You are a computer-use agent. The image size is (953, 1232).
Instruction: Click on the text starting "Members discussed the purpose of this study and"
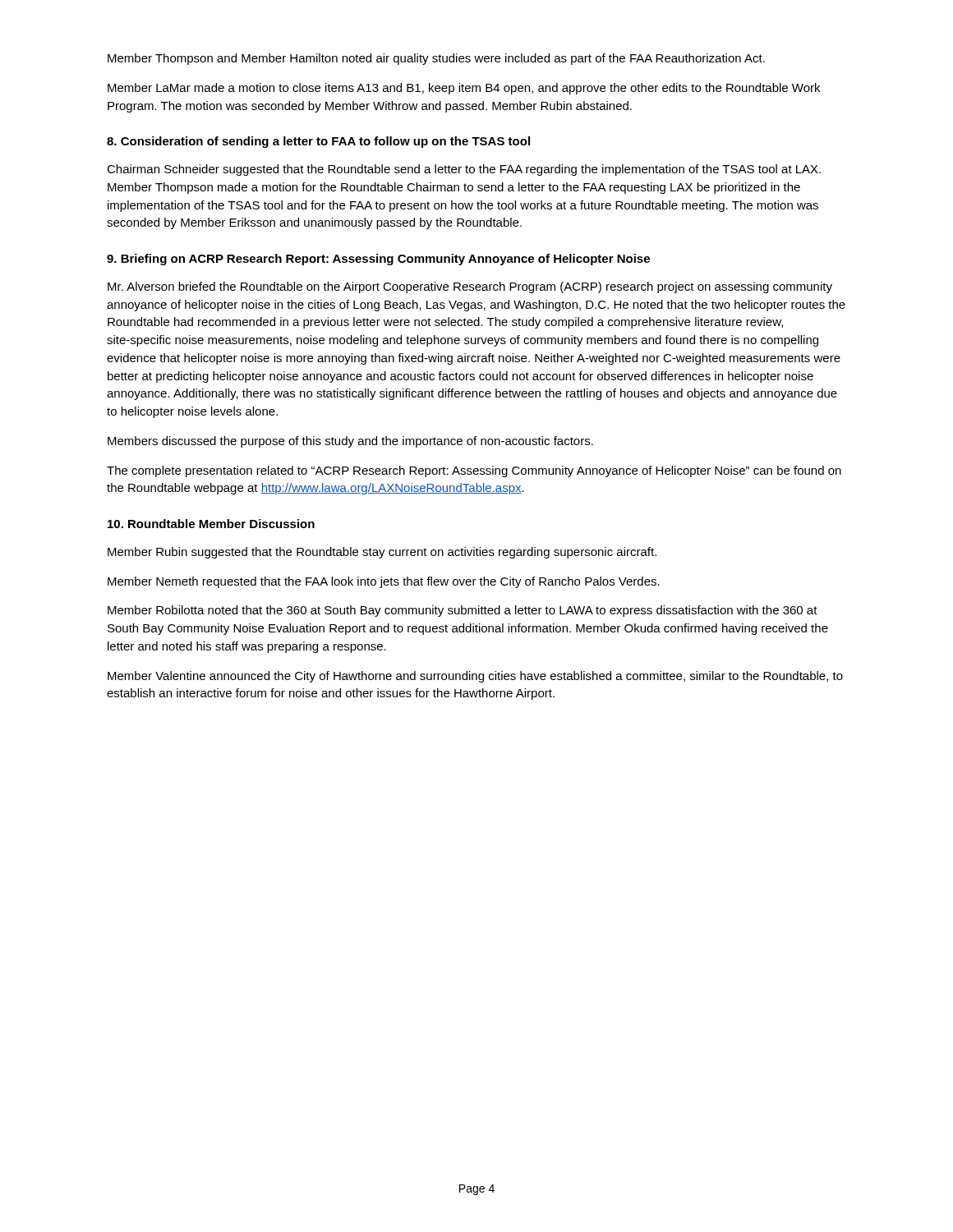[350, 440]
